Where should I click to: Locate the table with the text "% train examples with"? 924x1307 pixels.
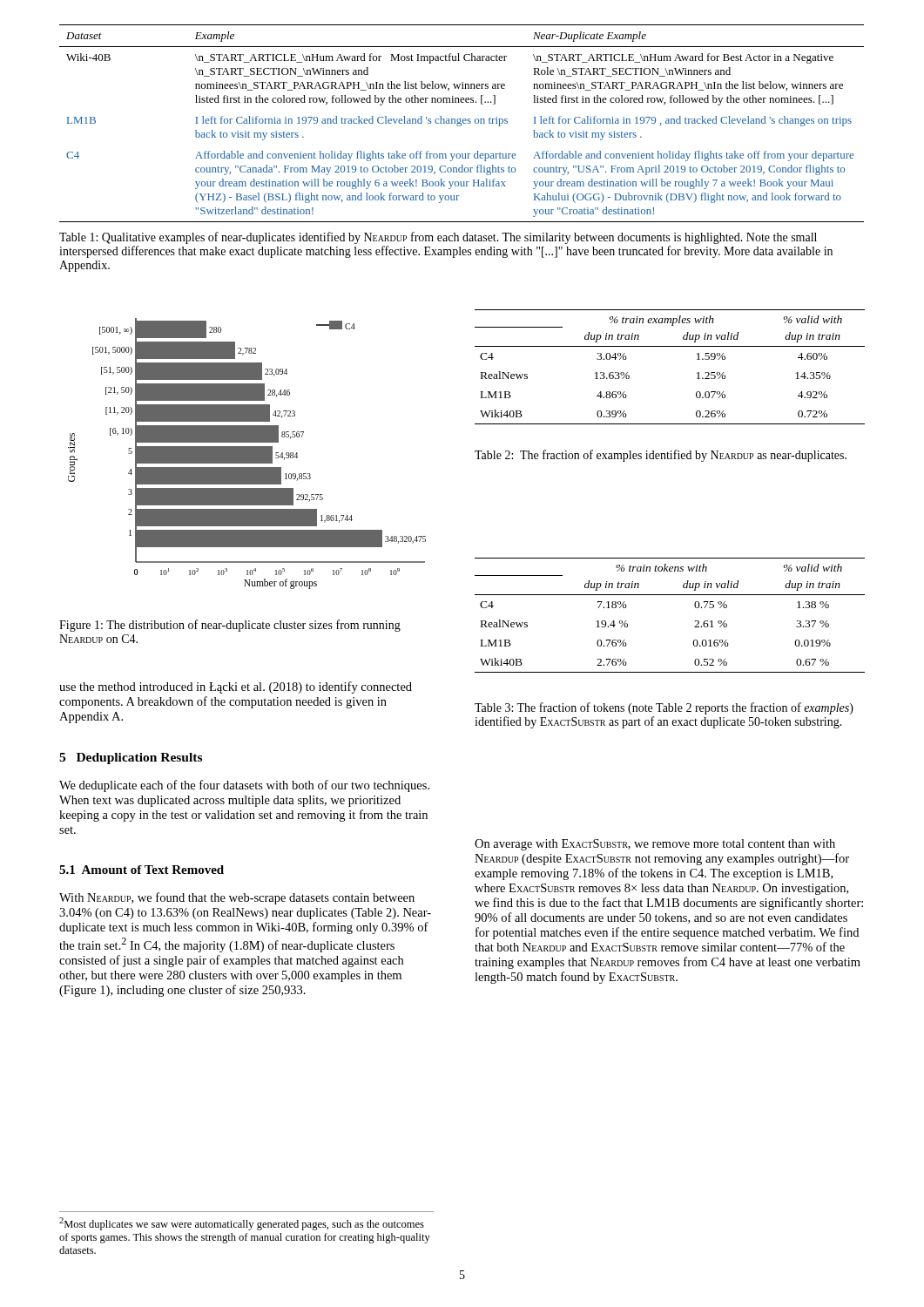click(670, 367)
